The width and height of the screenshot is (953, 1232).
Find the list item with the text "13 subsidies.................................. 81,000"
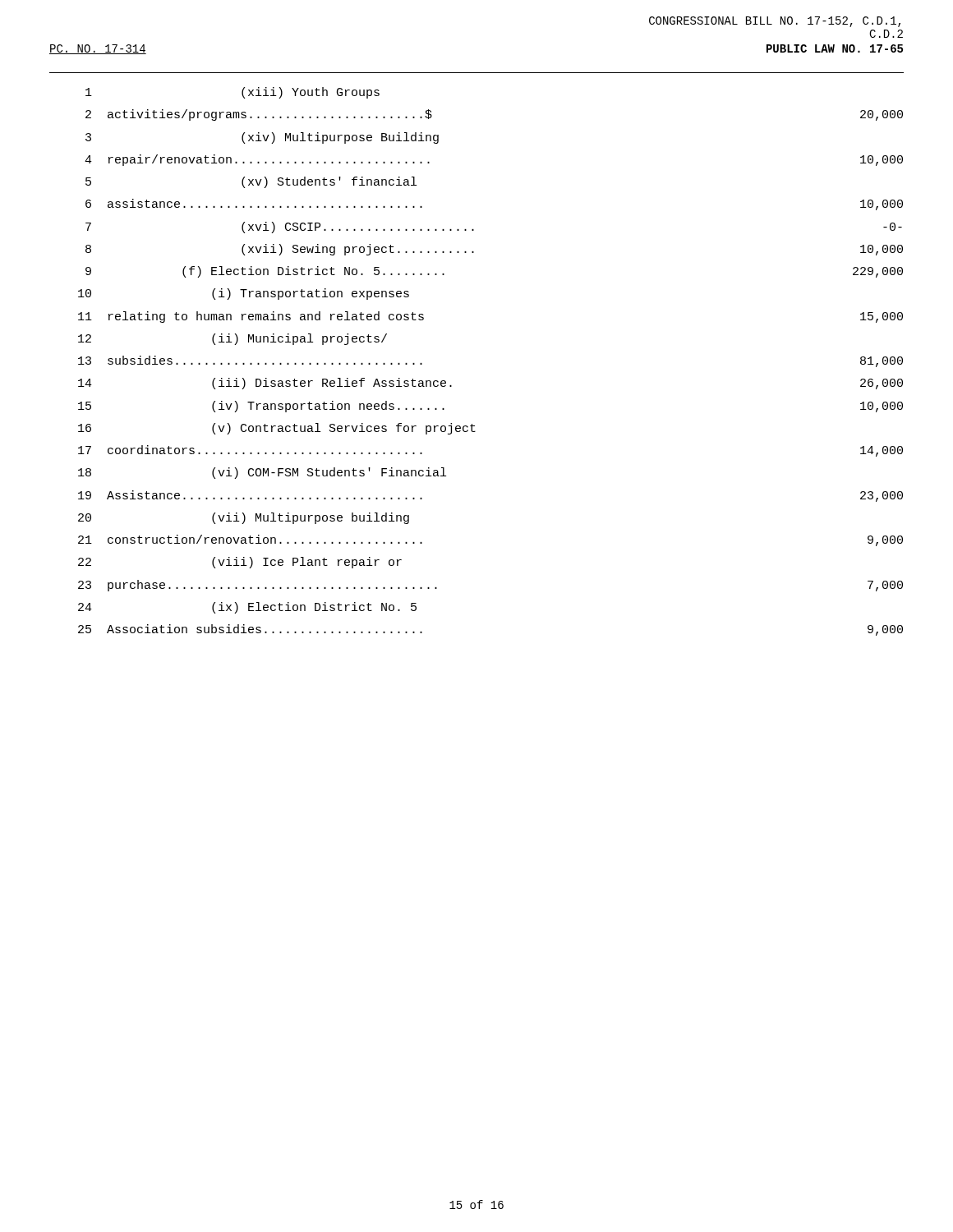[x=140, y=361]
